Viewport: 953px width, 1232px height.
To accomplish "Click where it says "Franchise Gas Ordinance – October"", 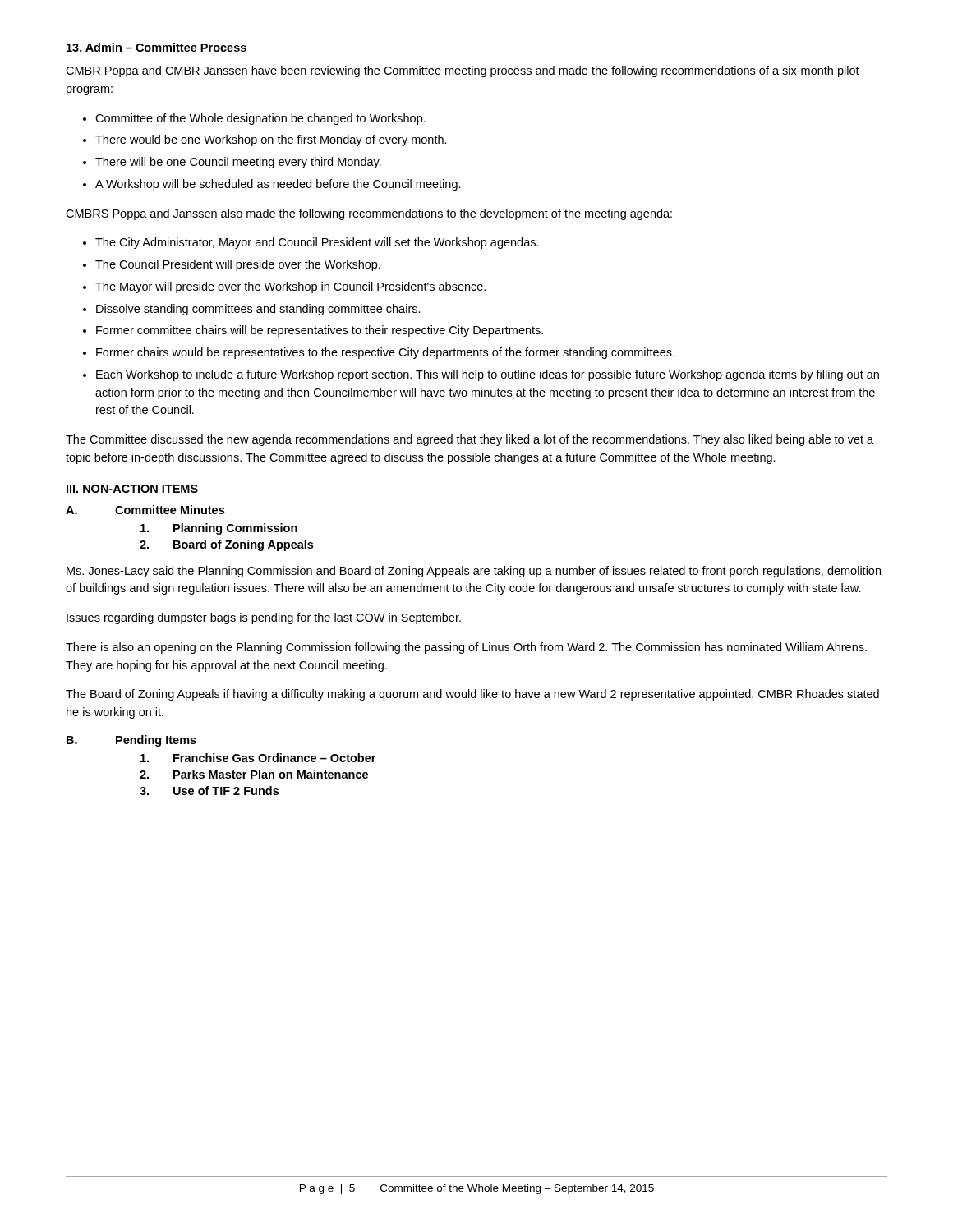I will pos(258,758).
